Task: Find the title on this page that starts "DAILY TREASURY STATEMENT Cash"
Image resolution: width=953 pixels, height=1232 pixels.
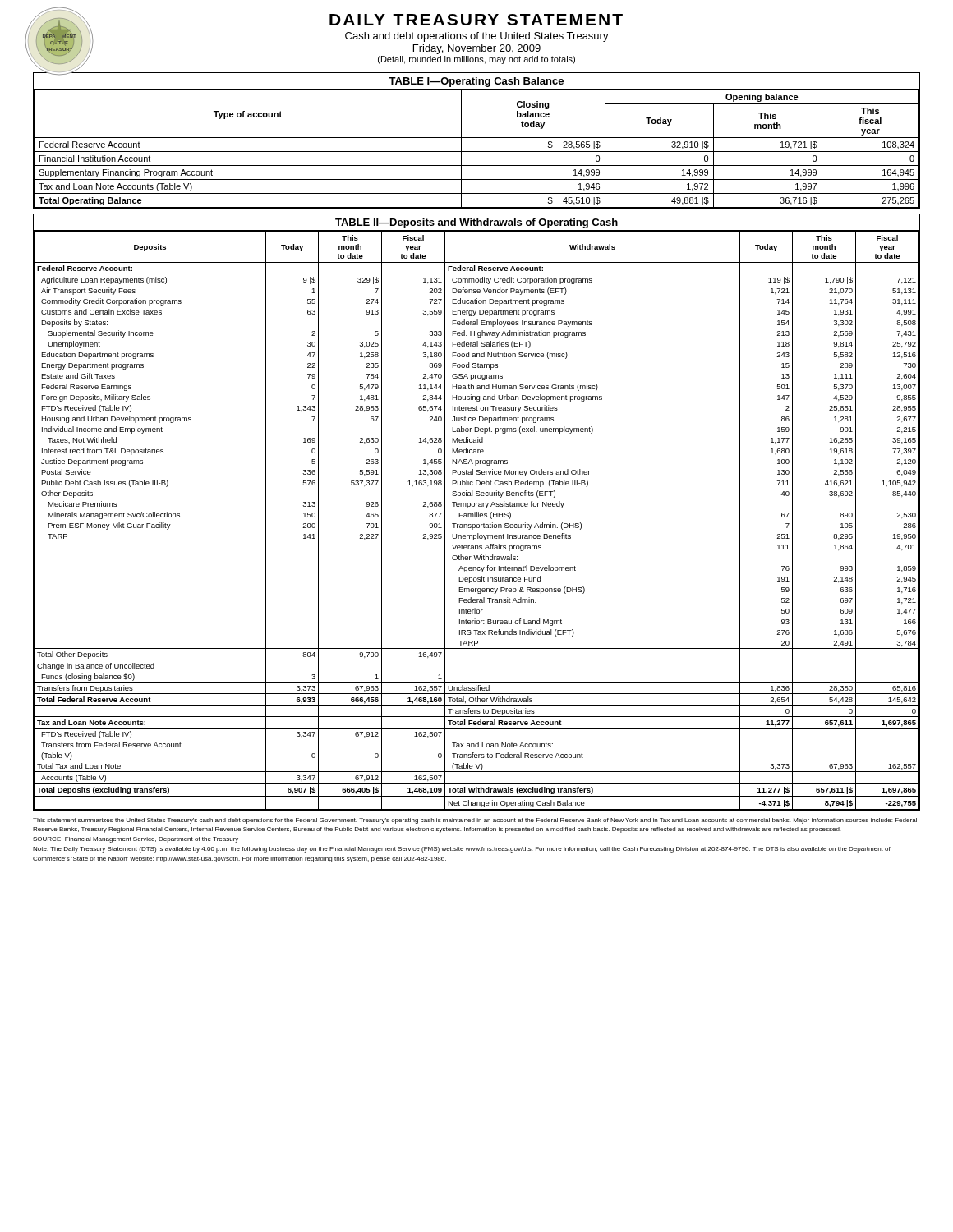Action: pyautogui.click(x=476, y=37)
